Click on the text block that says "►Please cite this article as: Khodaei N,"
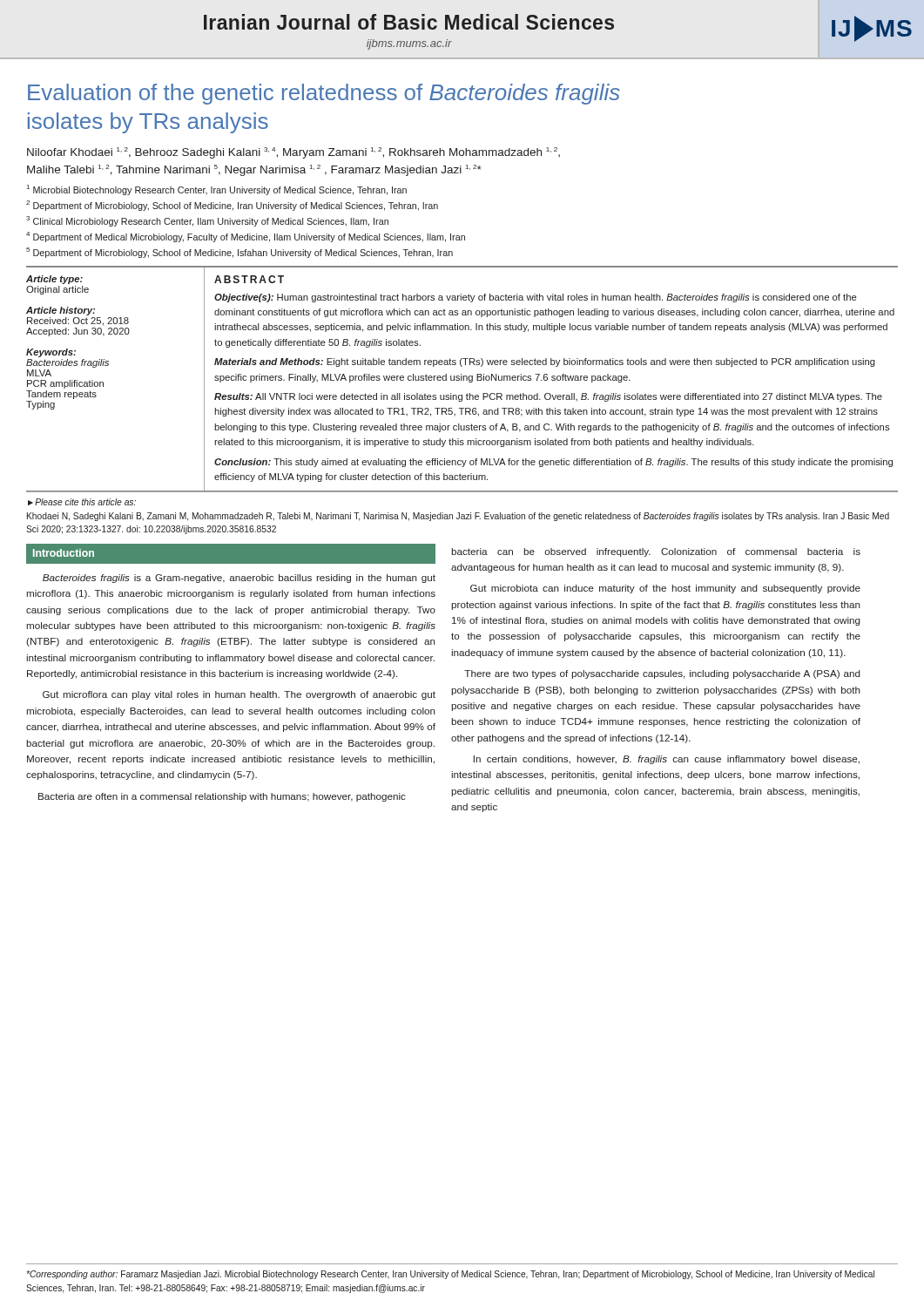Screen dimensions: 1307x924 coord(458,516)
